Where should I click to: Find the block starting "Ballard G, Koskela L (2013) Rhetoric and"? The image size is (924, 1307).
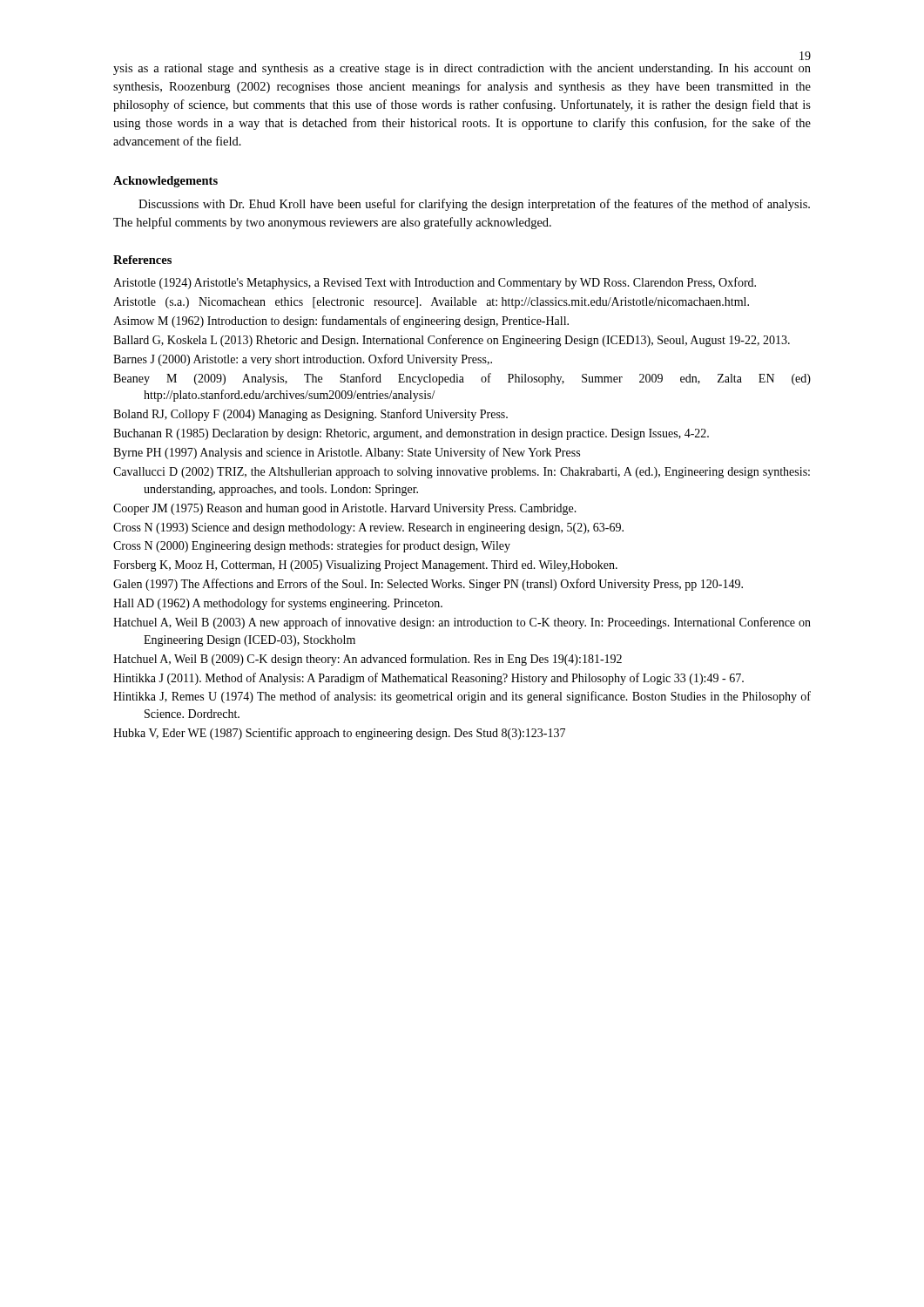click(x=452, y=340)
